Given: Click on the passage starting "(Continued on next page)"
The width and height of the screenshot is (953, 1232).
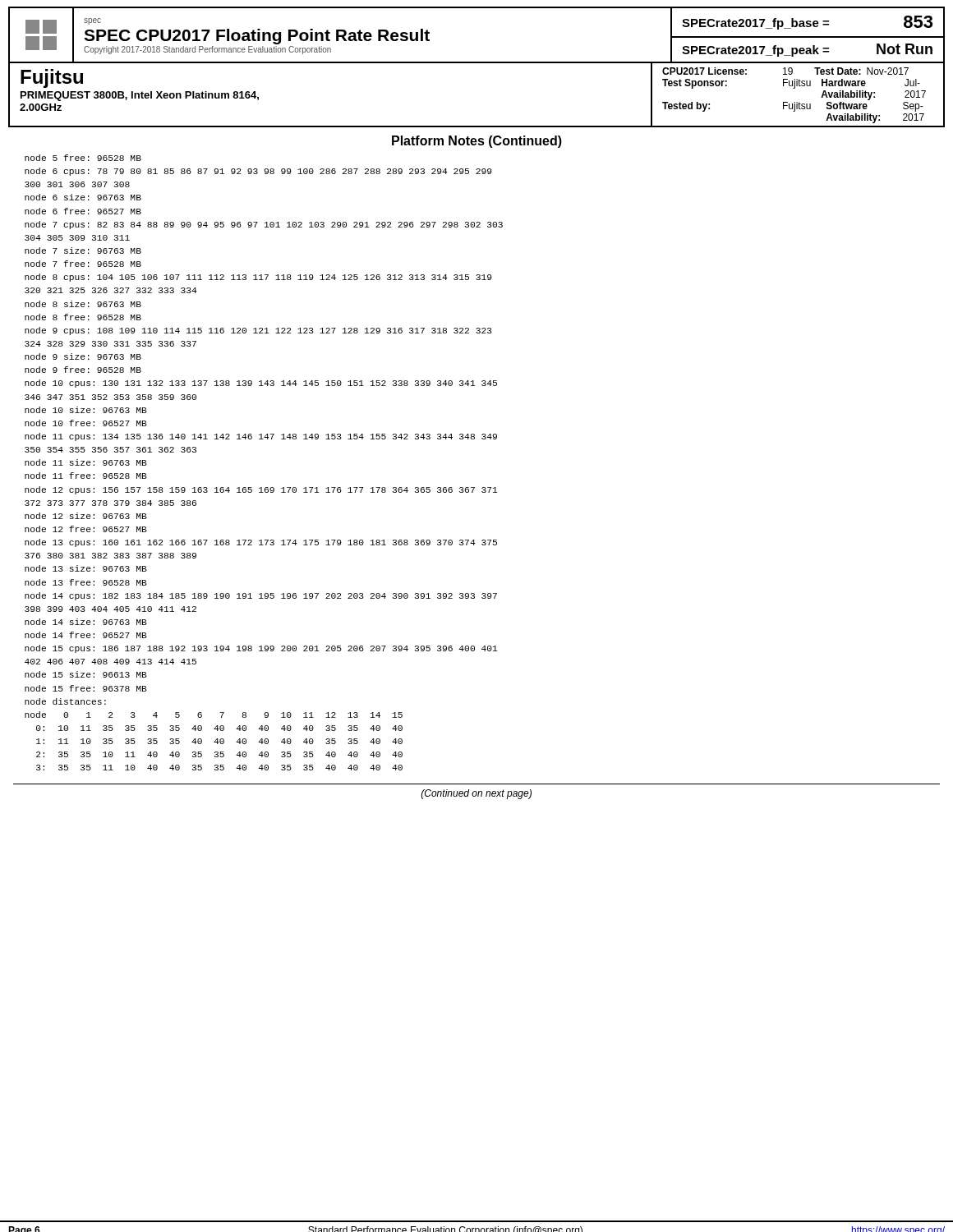Looking at the screenshot, I should coord(476,793).
